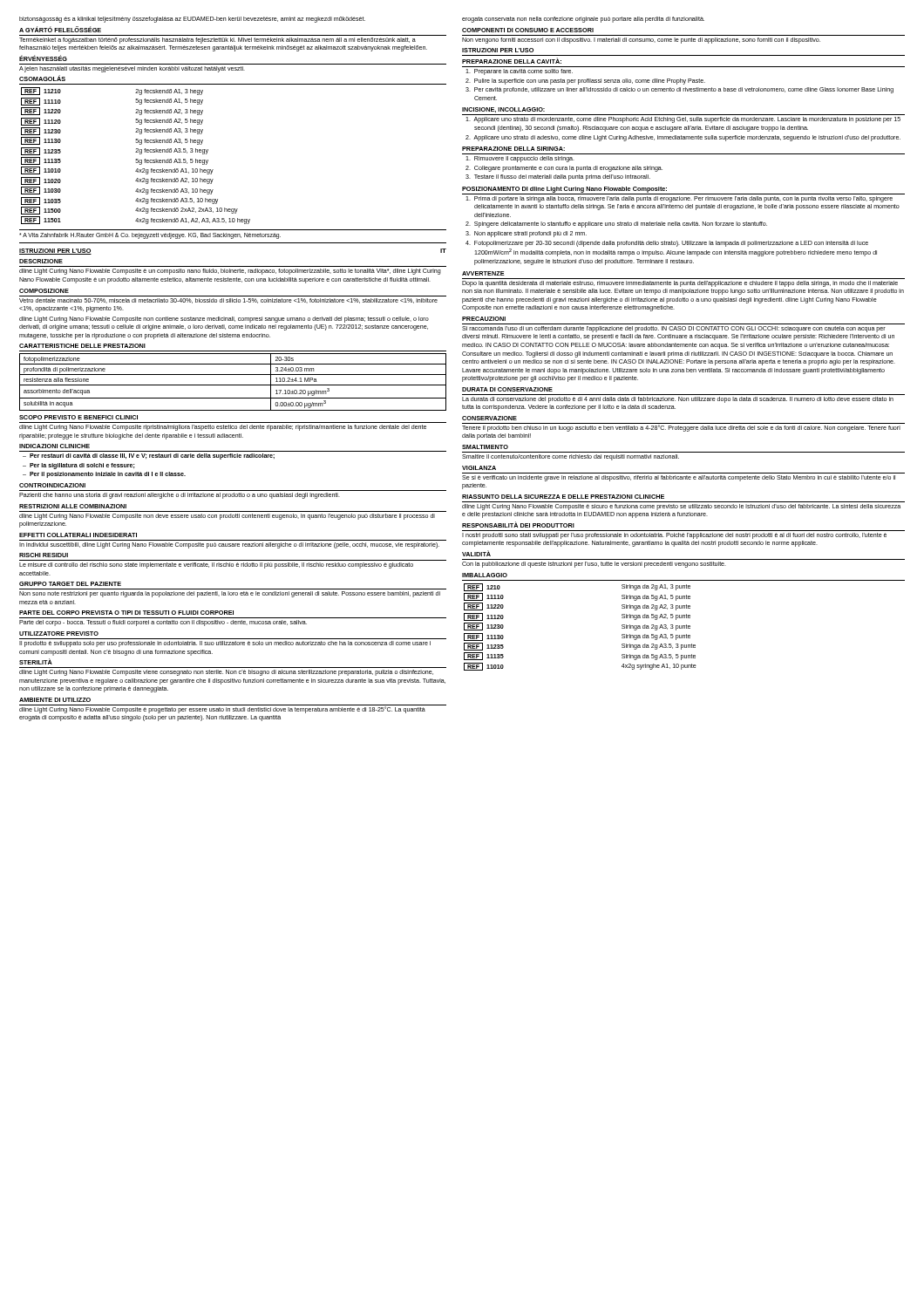Locate the table with the text "4x2g fecskendő A2,"

[233, 156]
